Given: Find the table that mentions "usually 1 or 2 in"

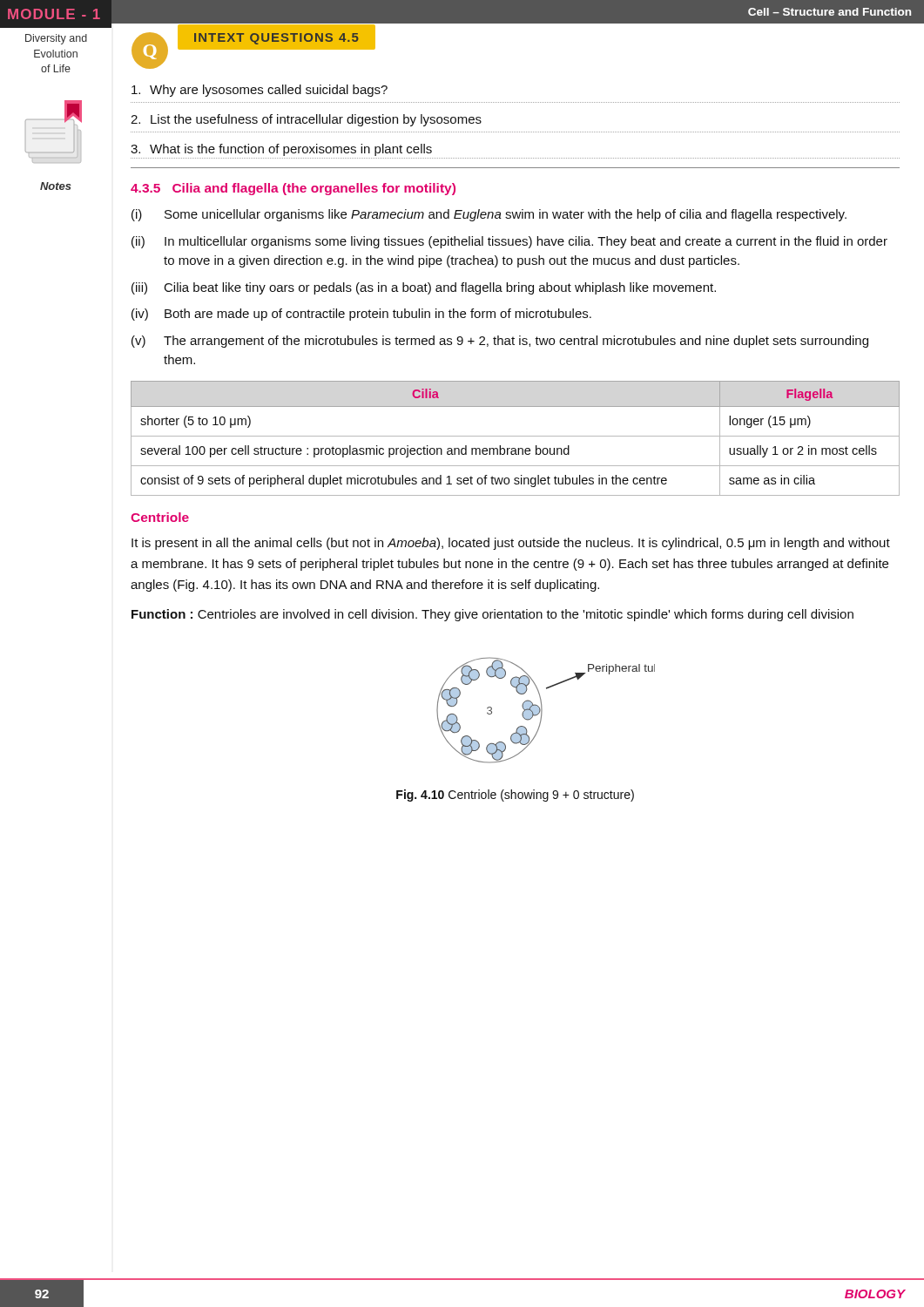Looking at the screenshot, I should coord(515,438).
